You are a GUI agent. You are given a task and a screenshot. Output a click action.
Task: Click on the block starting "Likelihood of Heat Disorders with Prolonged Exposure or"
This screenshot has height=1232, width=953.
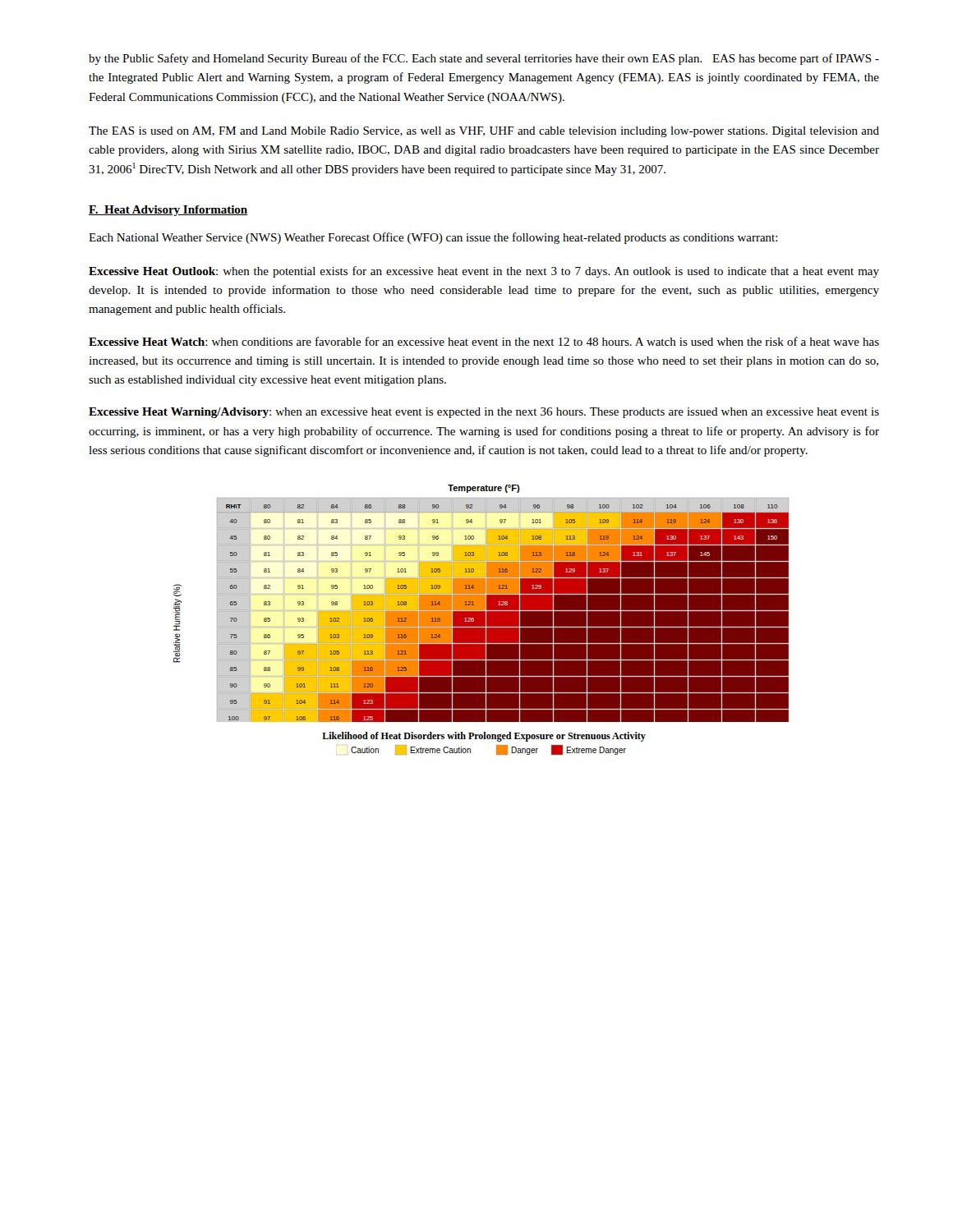pyautogui.click(x=484, y=744)
